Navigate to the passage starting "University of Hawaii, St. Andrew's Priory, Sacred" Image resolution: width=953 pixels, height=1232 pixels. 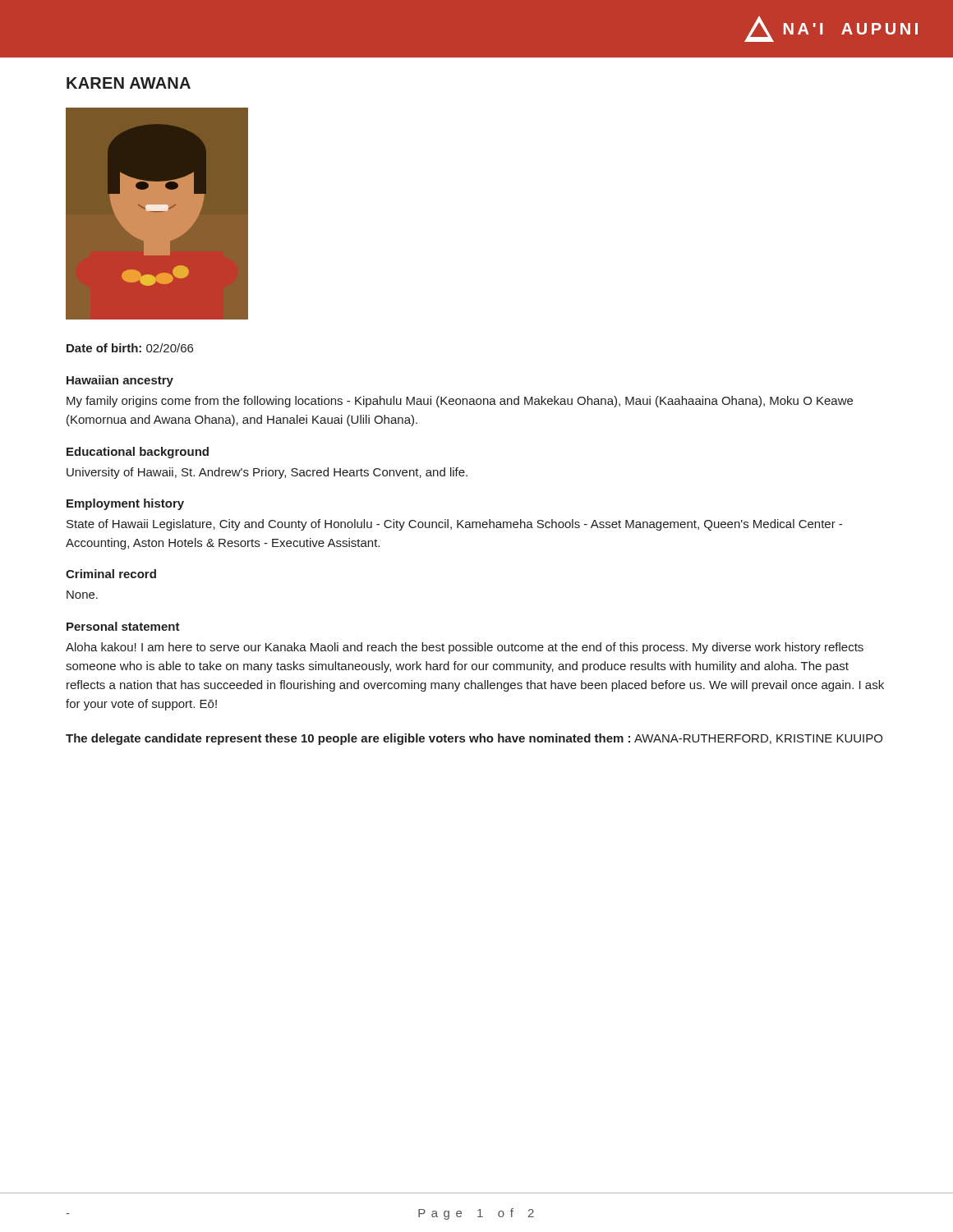pos(267,471)
